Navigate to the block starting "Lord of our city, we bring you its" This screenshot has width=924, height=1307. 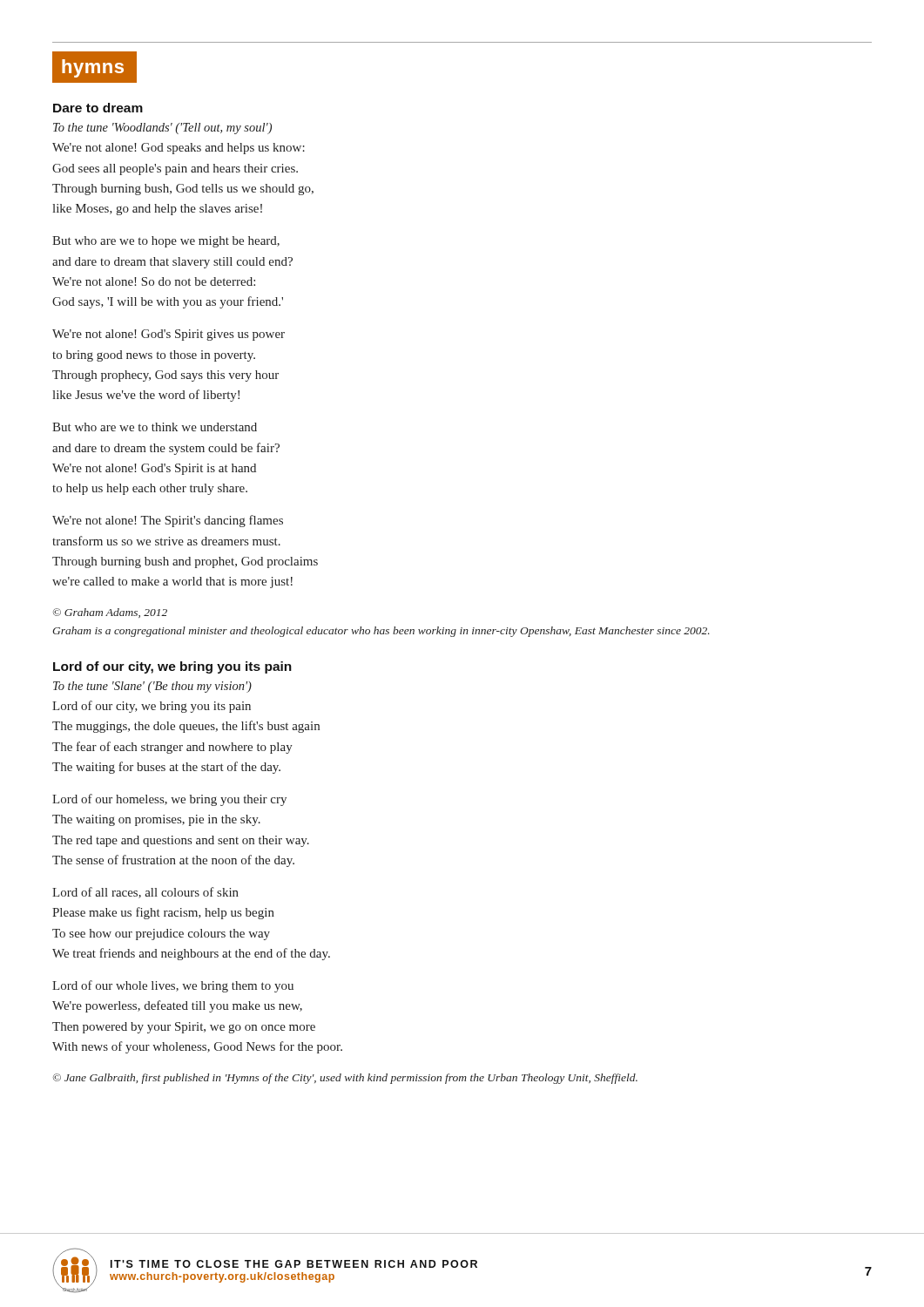point(172,666)
